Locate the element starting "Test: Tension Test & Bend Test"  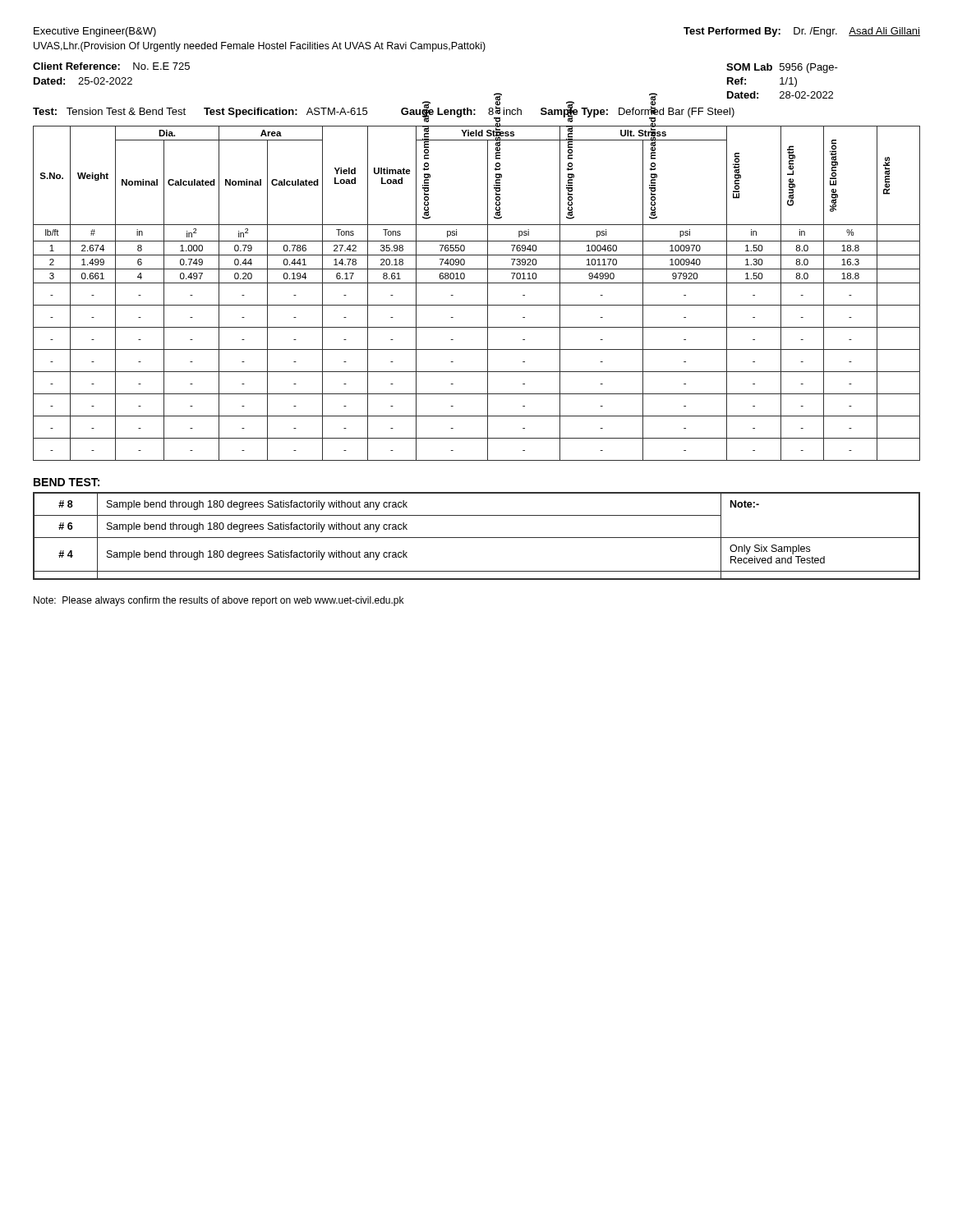pyautogui.click(x=476, y=111)
